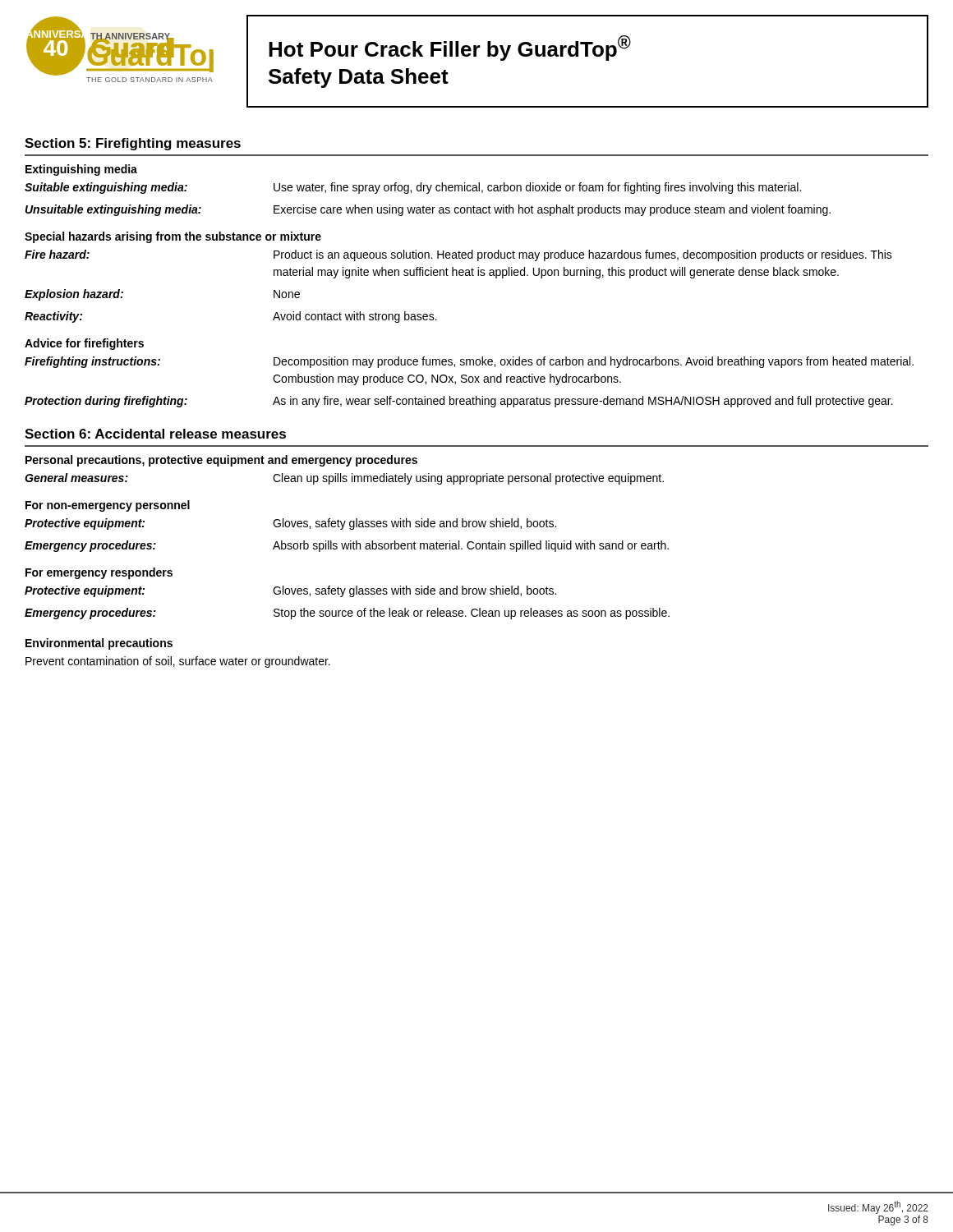Image resolution: width=953 pixels, height=1232 pixels.
Task: Point to the region starting "General measures: Clean up spills immediately"
Action: click(476, 479)
